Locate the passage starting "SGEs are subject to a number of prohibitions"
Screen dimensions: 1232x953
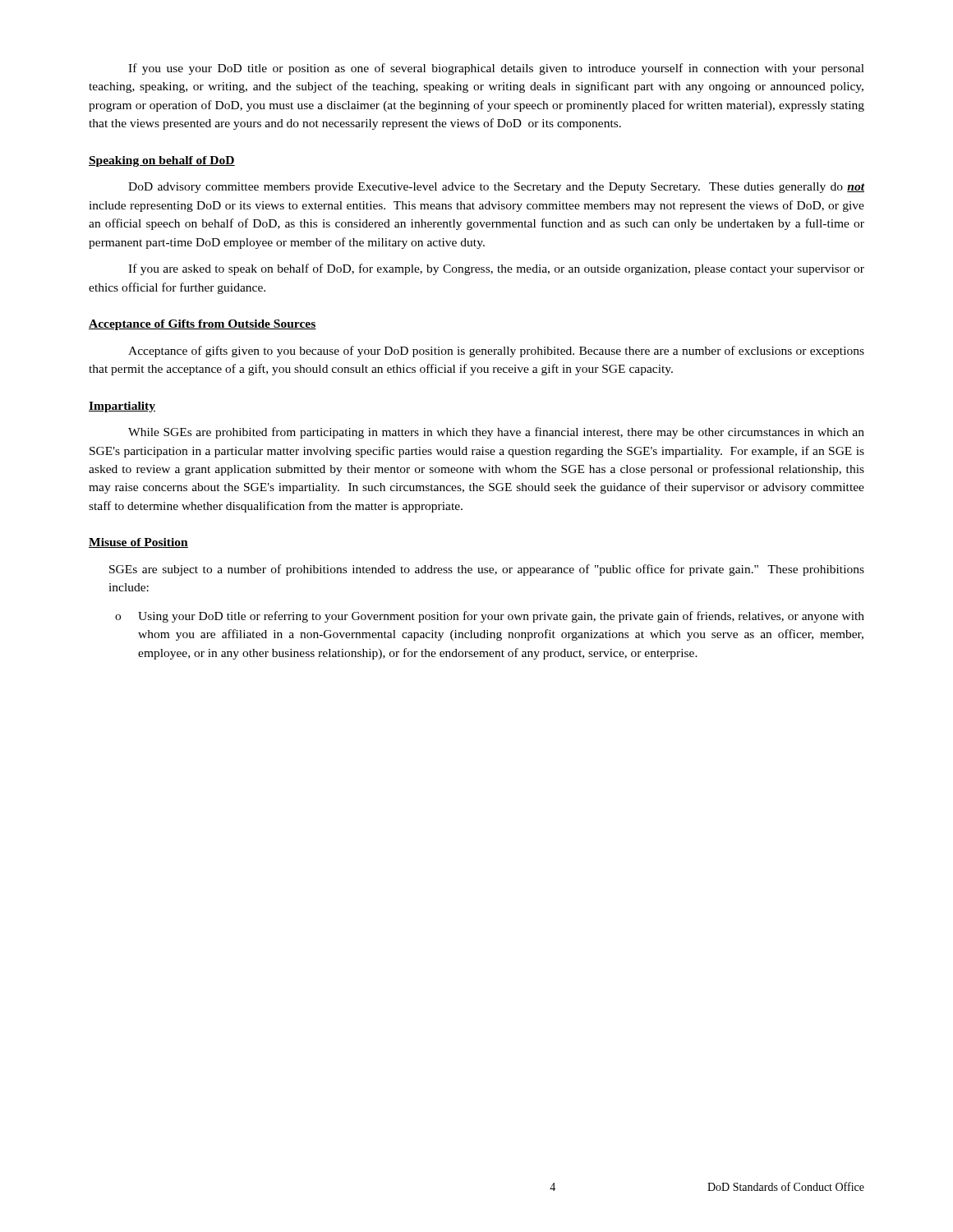coord(486,578)
